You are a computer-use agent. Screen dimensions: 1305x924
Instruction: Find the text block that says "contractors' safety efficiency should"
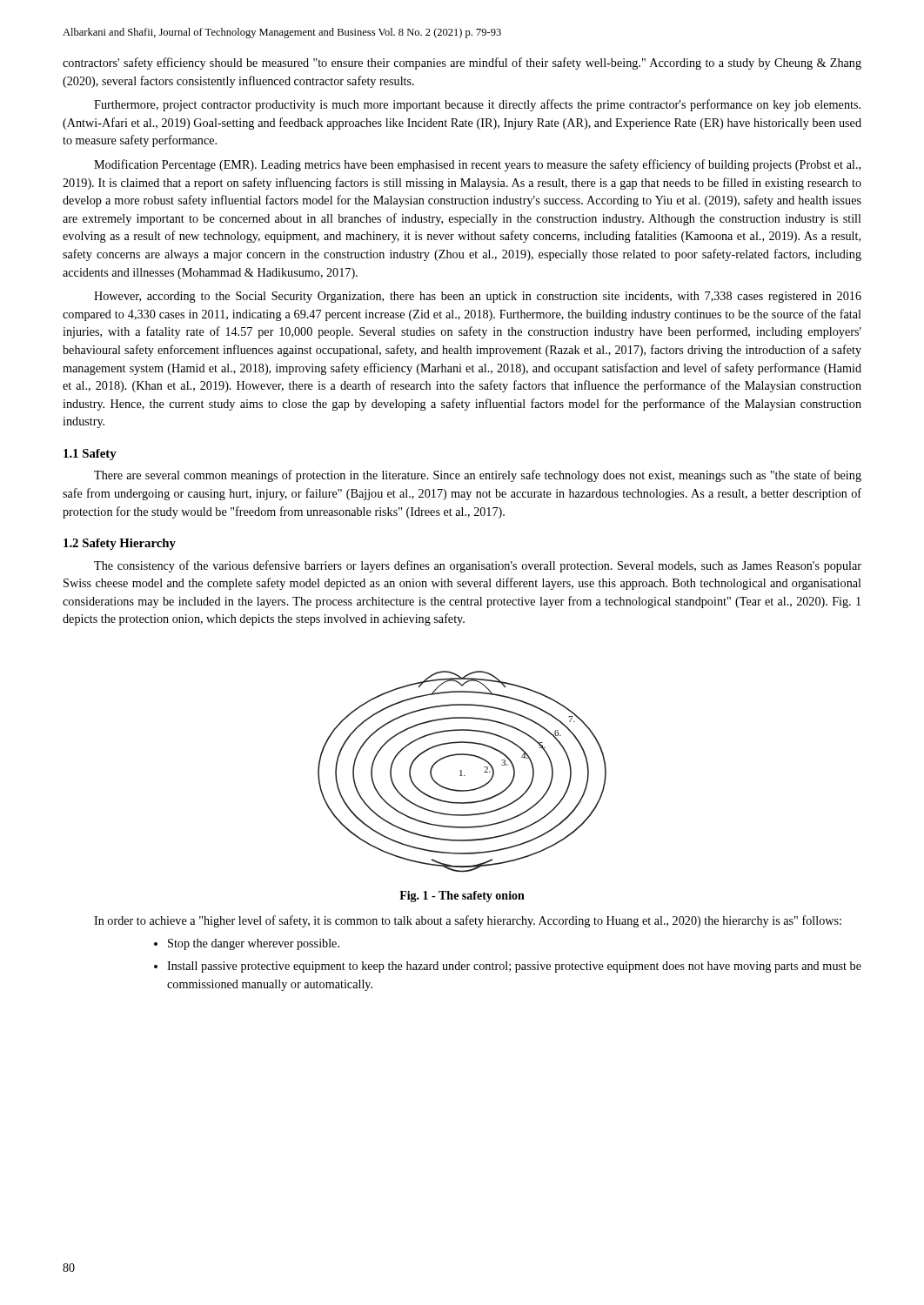pos(462,242)
